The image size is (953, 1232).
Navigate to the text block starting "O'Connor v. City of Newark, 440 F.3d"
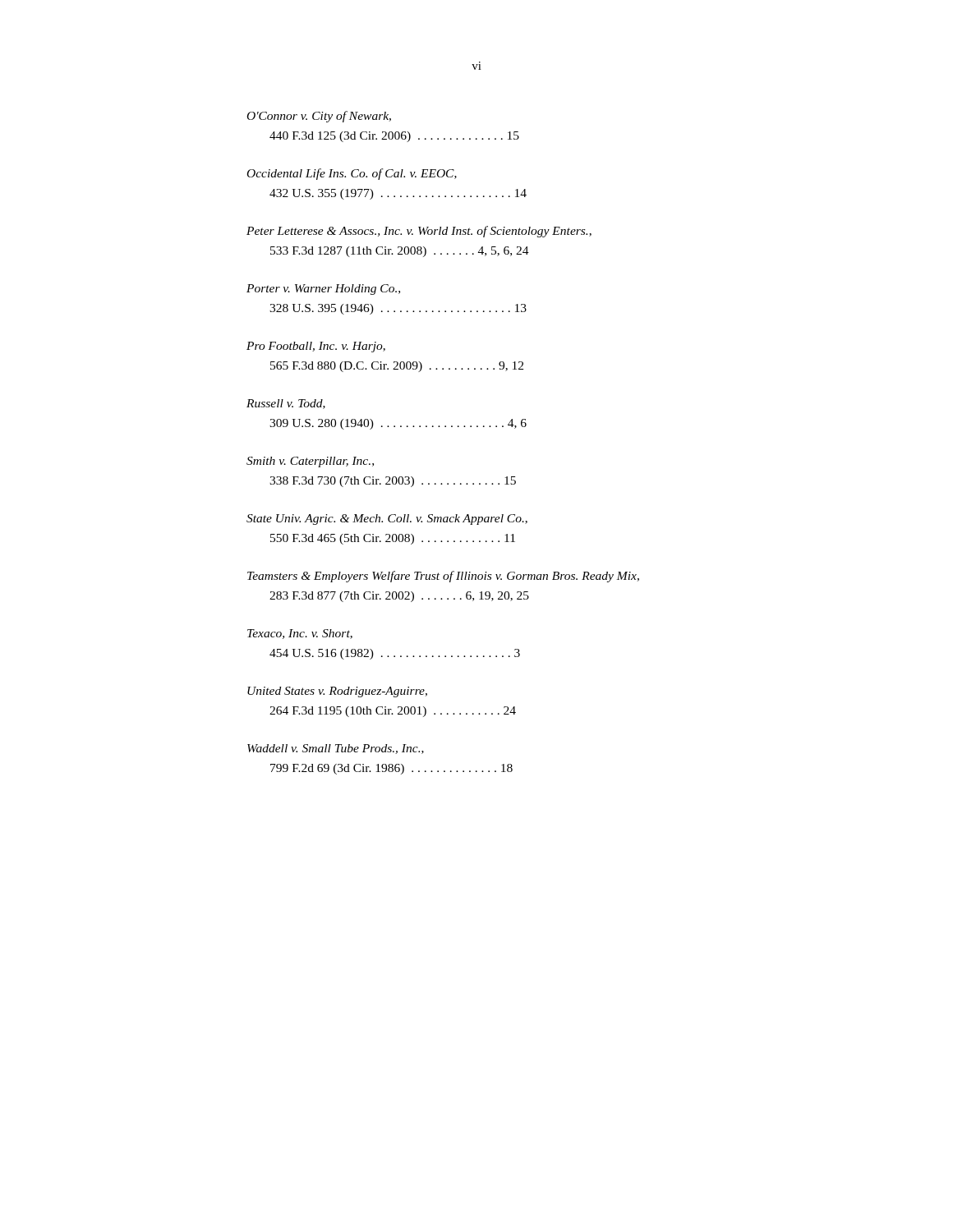tap(476, 127)
